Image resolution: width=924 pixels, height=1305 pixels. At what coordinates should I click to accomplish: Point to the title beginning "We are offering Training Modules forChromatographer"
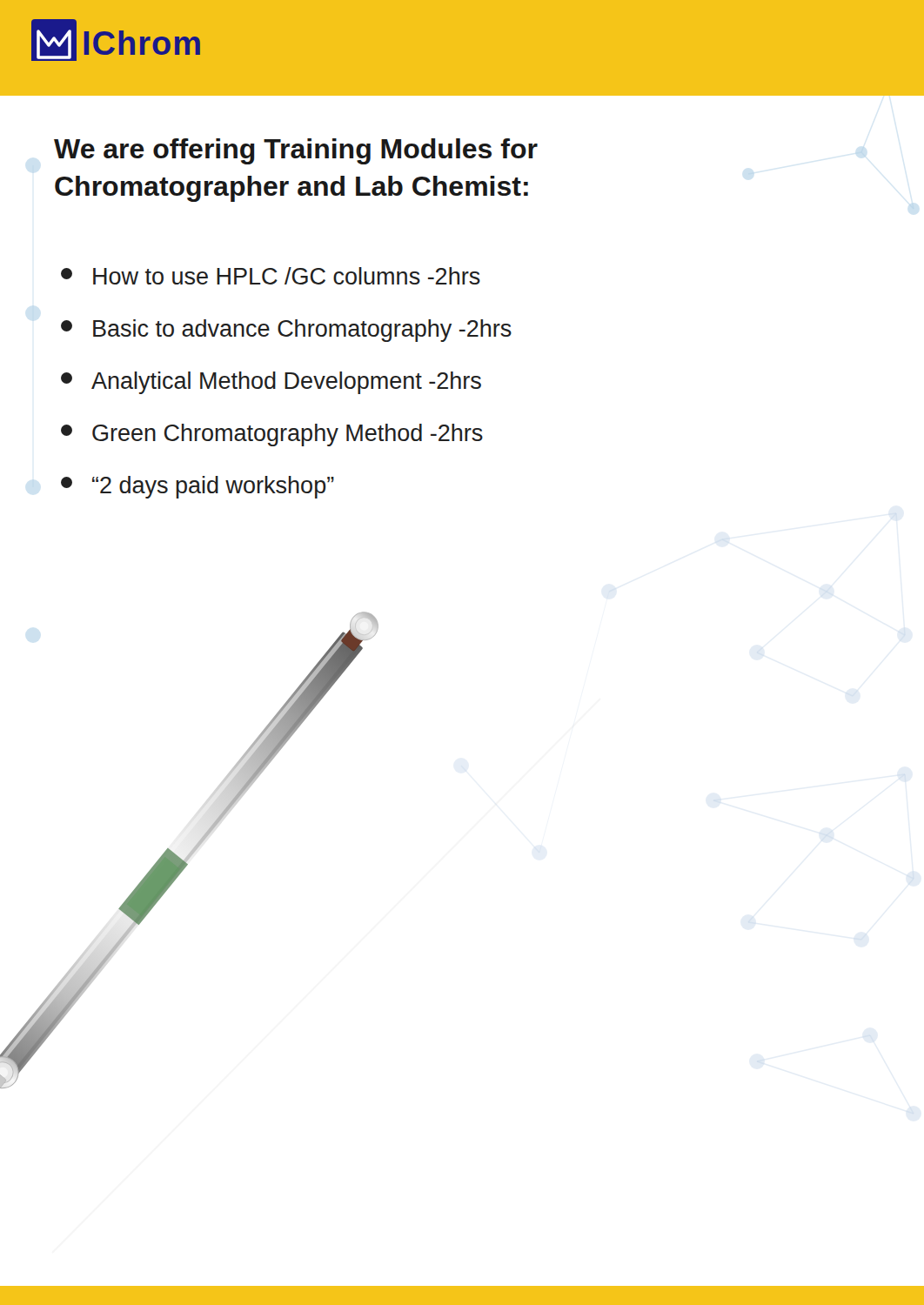click(x=296, y=168)
